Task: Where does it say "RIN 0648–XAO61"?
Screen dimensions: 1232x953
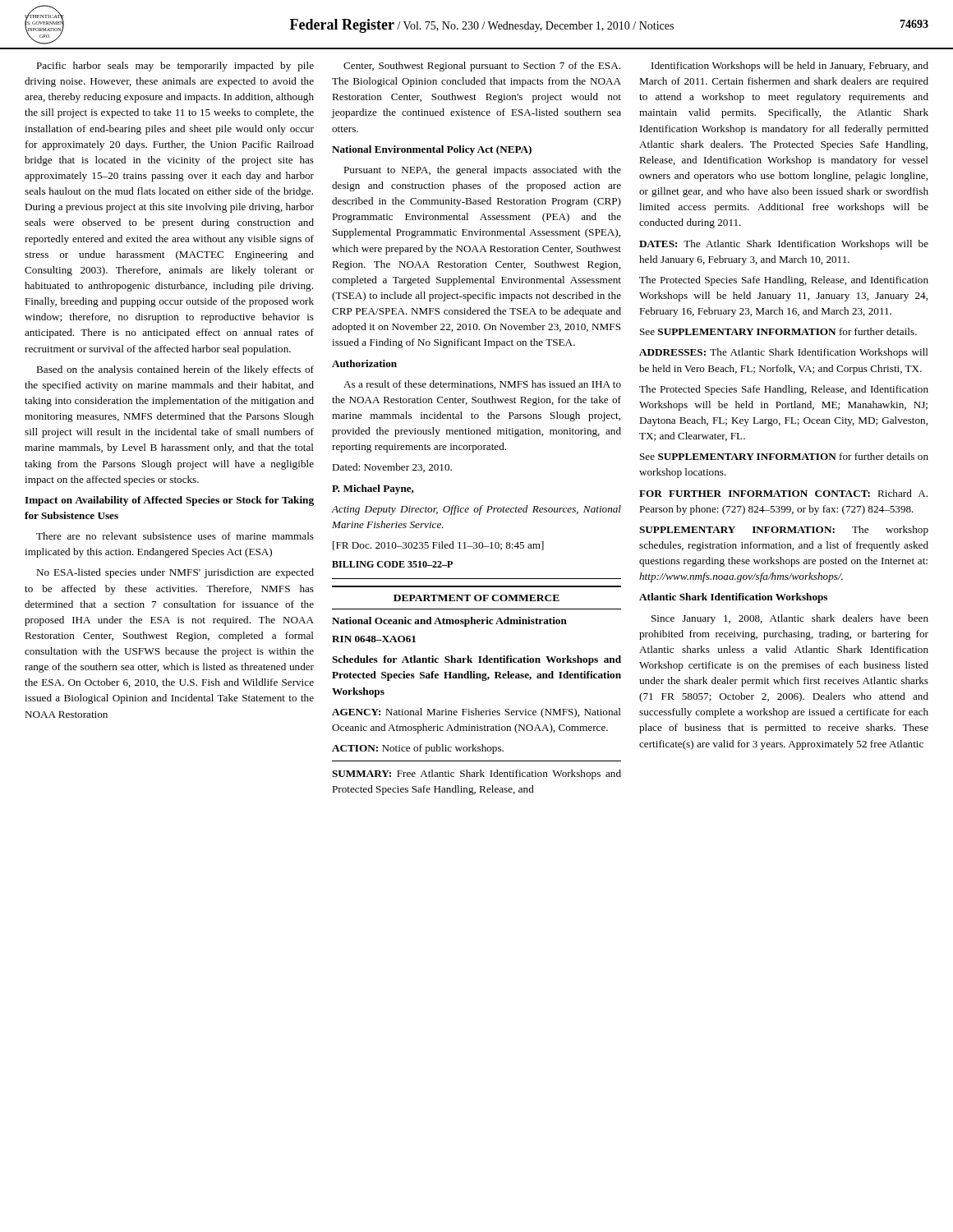Action: click(x=374, y=639)
